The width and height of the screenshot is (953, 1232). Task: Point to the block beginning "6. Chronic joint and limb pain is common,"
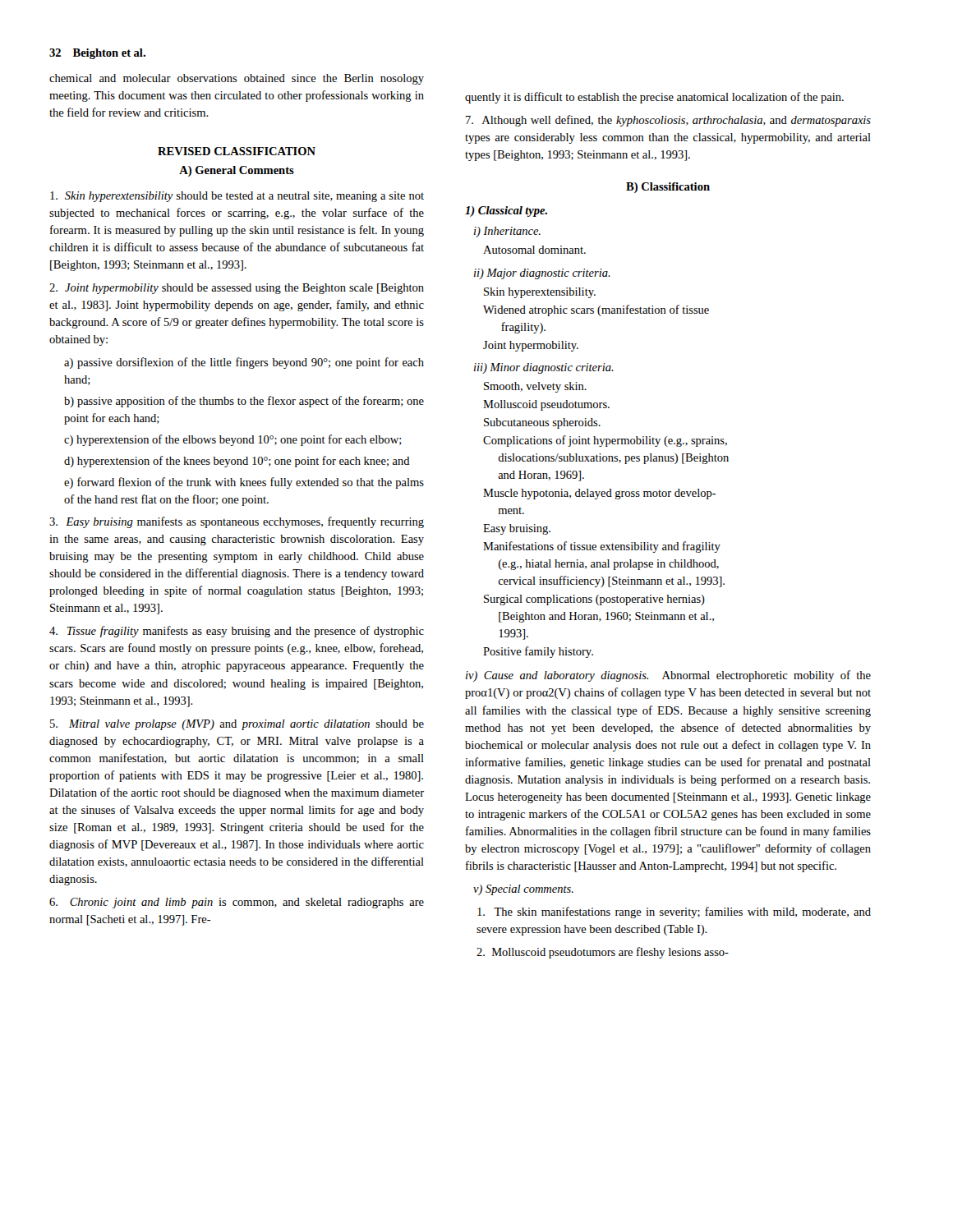[237, 911]
